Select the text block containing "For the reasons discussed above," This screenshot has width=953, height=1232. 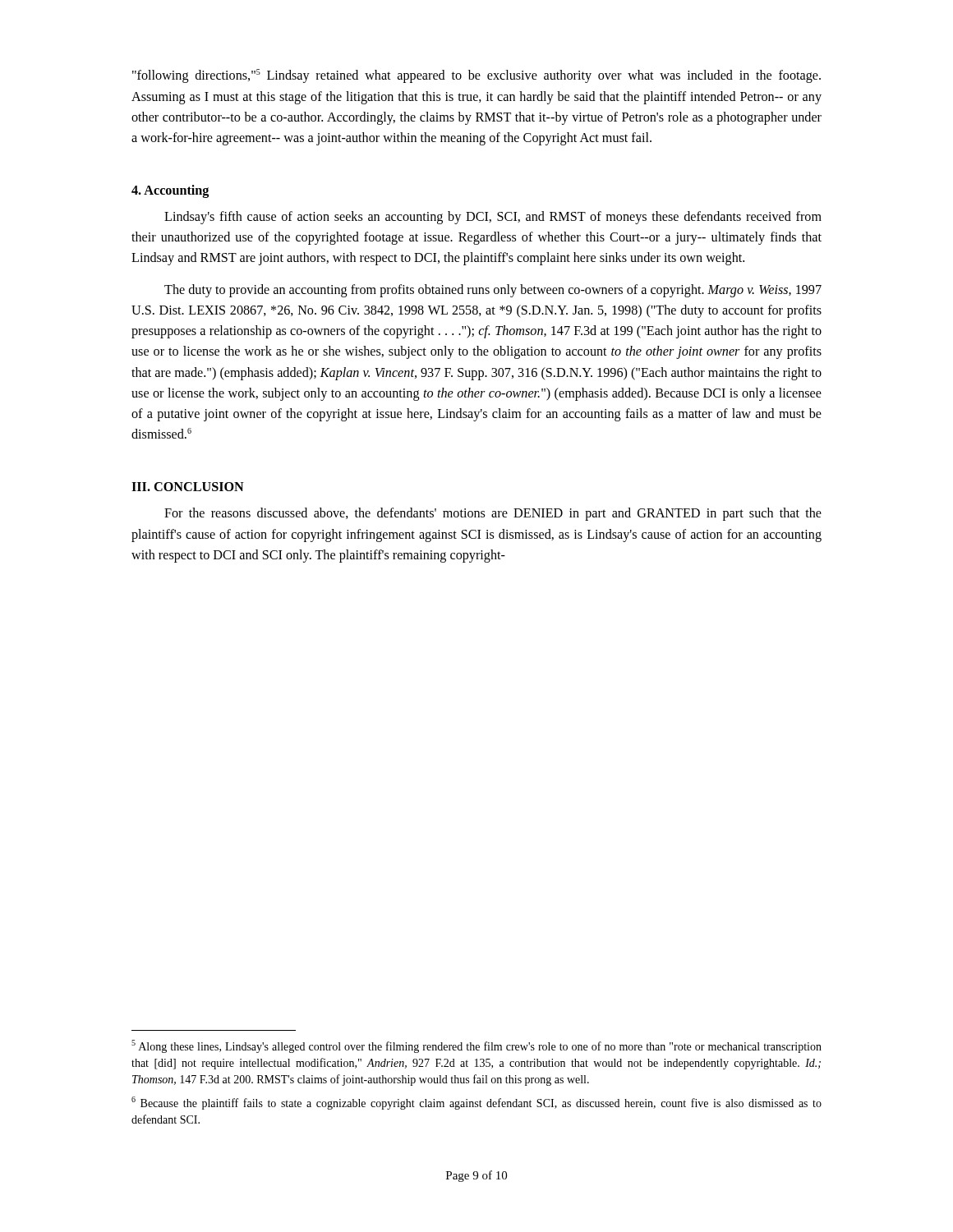pyautogui.click(x=476, y=534)
